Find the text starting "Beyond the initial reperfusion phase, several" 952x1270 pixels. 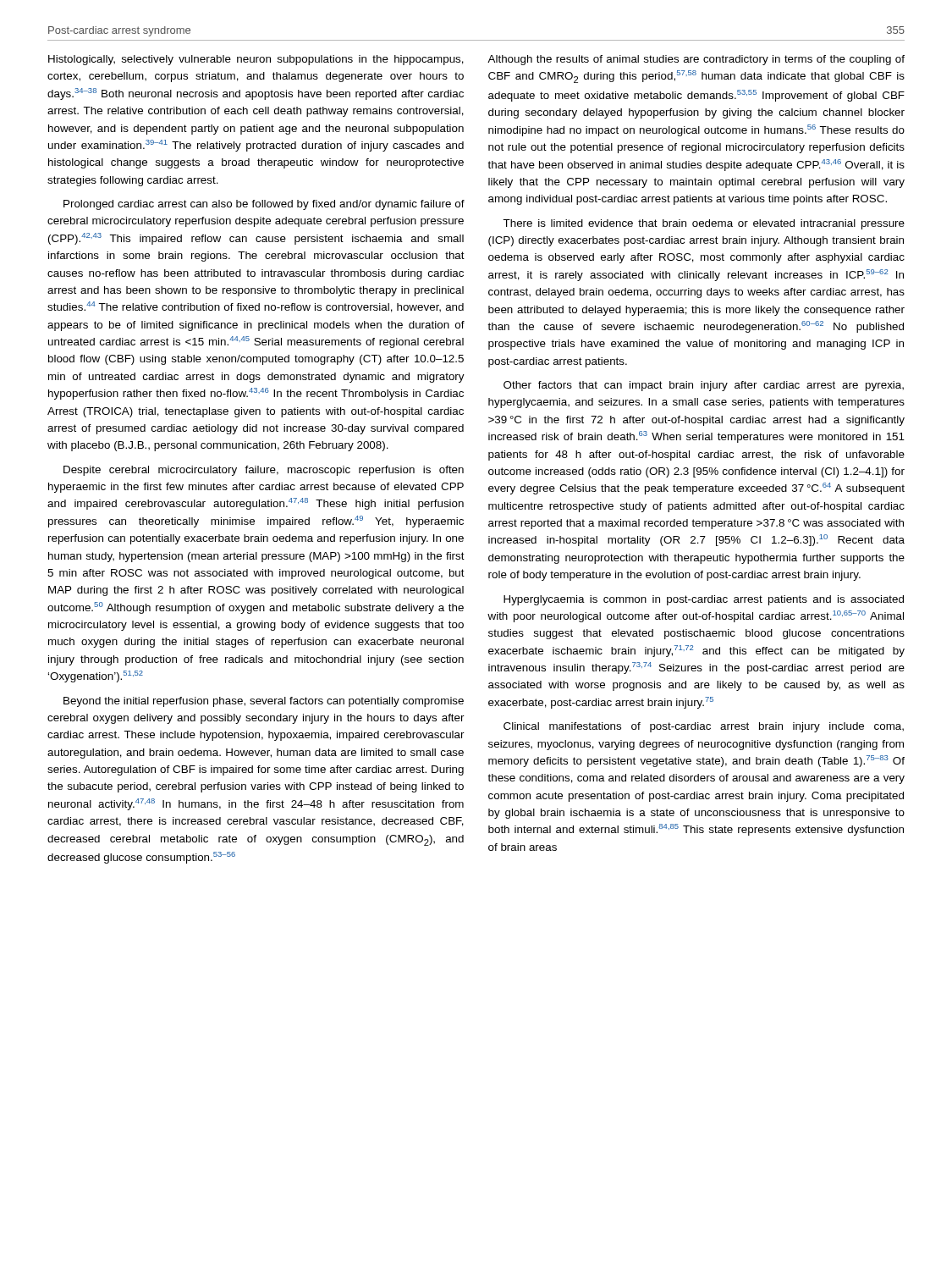click(256, 779)
